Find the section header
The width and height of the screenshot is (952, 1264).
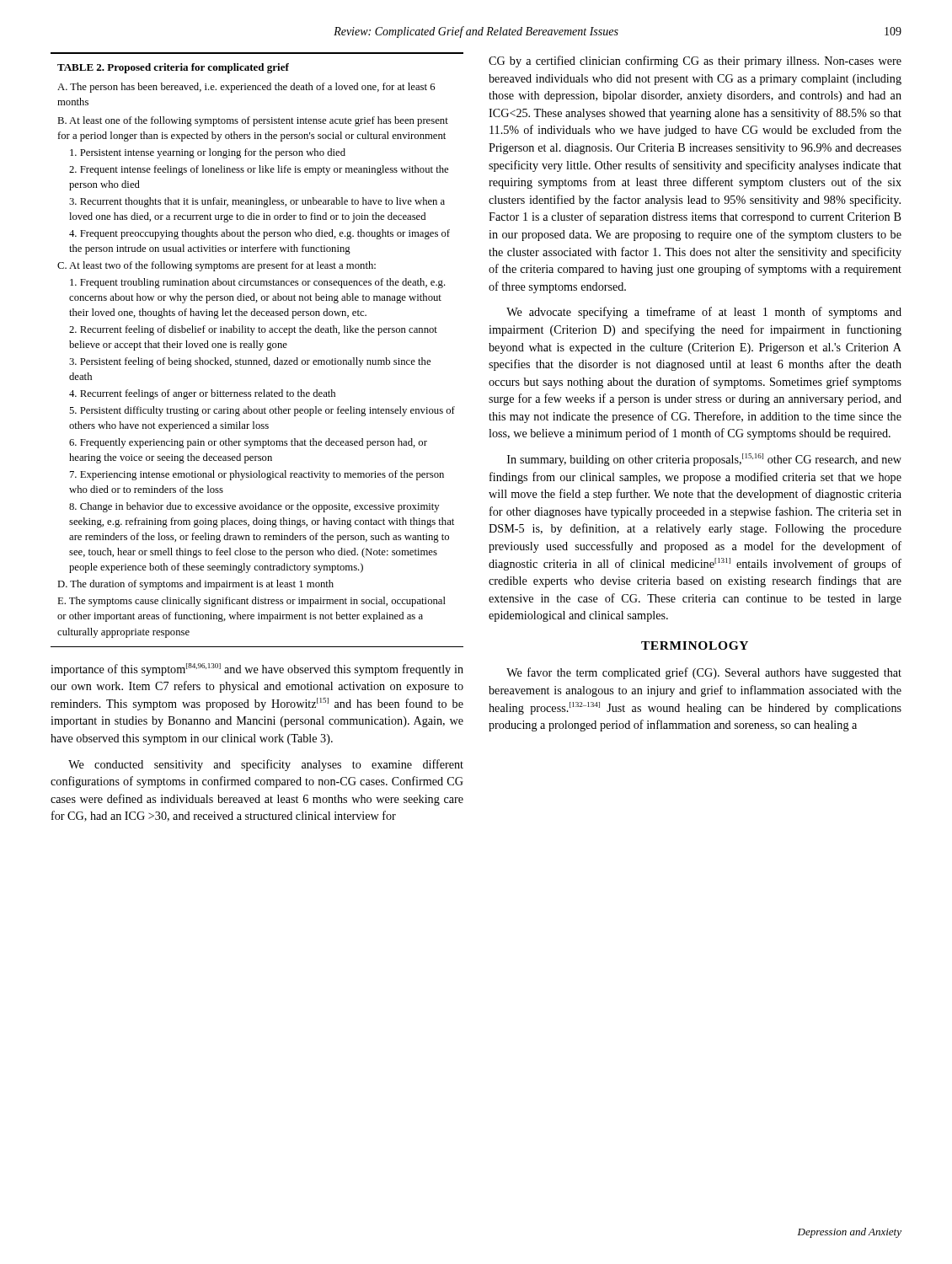coord(695,645)
